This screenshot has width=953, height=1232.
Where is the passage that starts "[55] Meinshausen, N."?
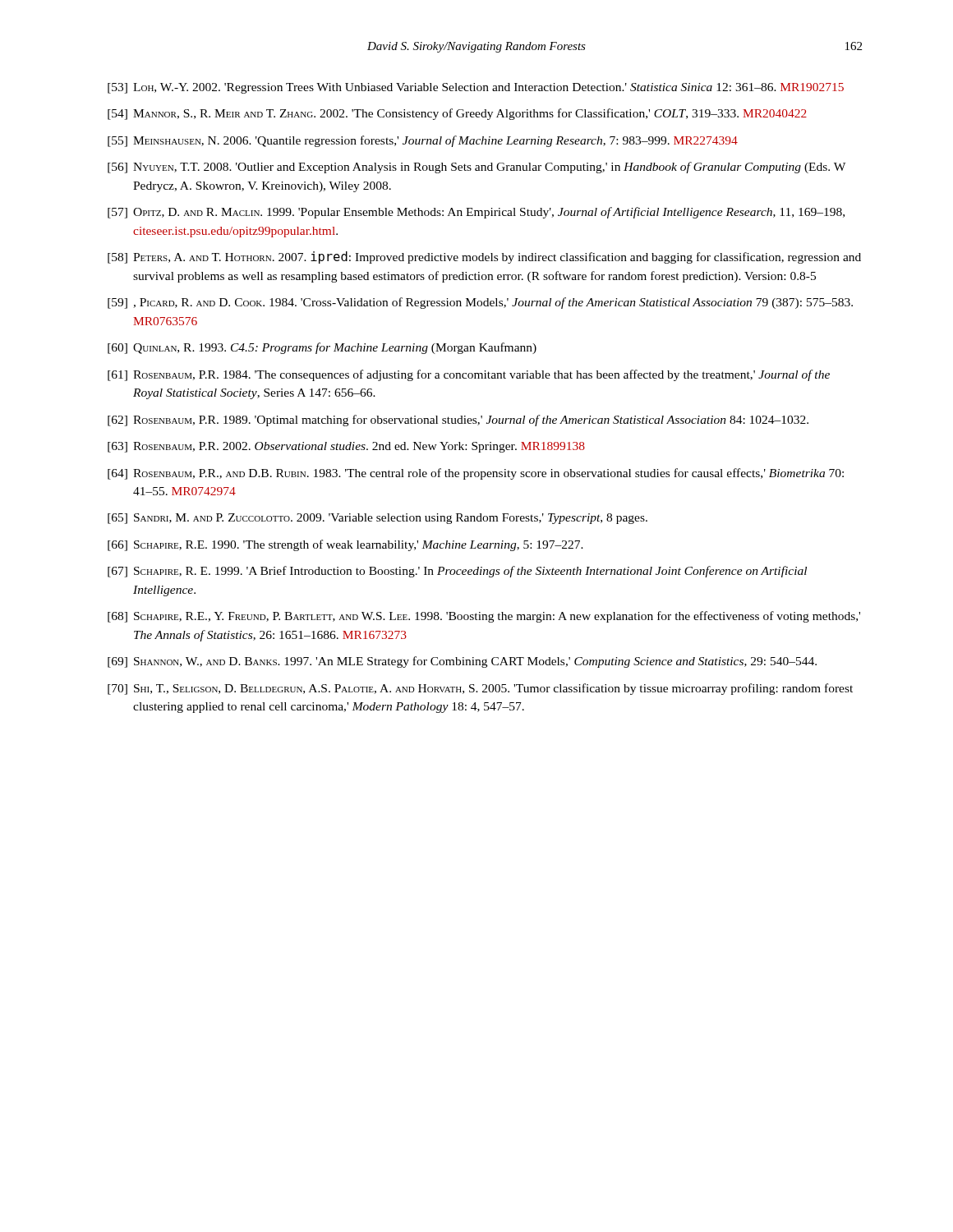coord(476,141)
